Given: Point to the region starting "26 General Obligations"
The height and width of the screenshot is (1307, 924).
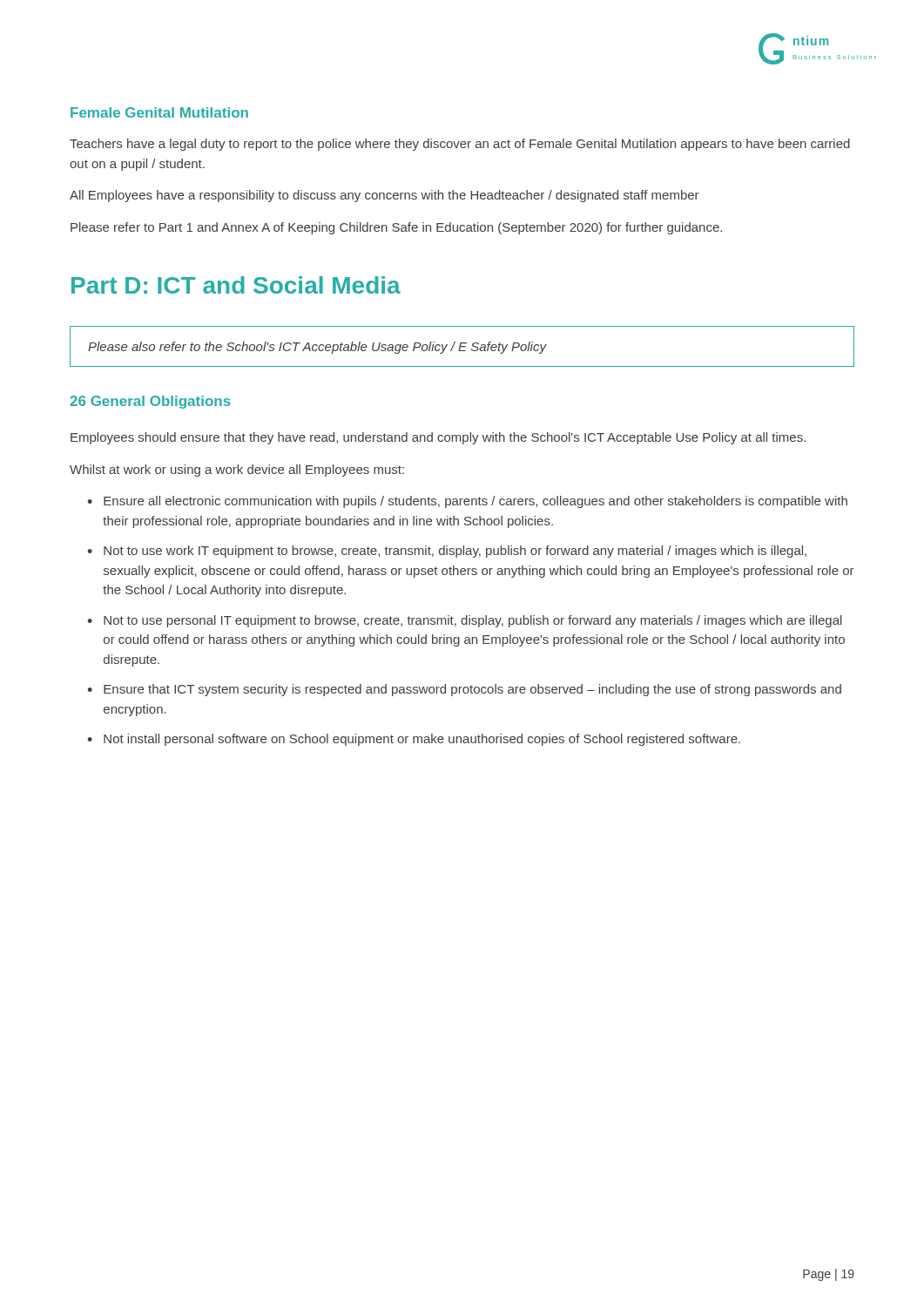Looking at the screenshot, I should tap(150, 401).
